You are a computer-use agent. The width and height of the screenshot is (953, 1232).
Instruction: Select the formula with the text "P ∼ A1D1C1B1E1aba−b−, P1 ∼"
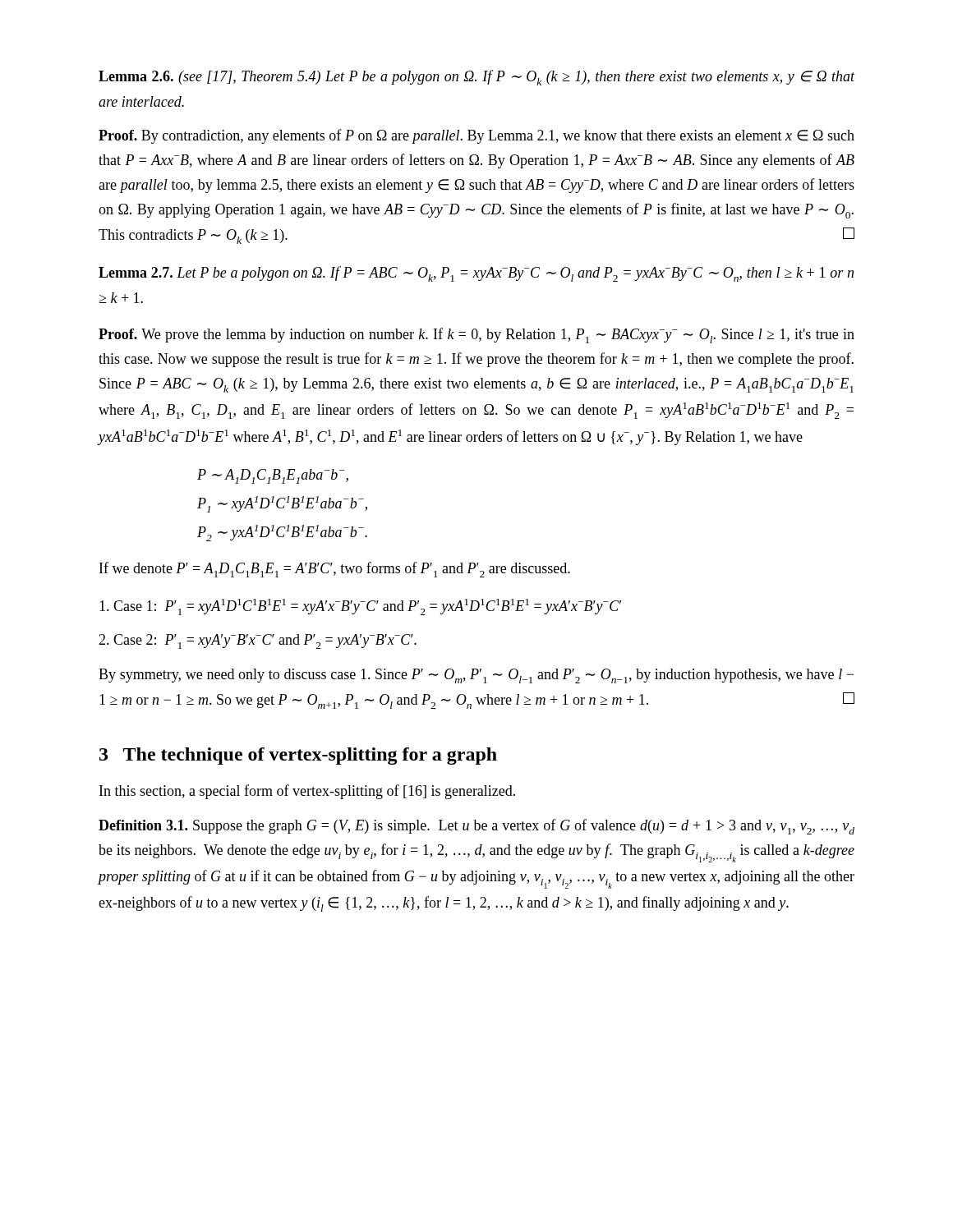pos(273,476)
